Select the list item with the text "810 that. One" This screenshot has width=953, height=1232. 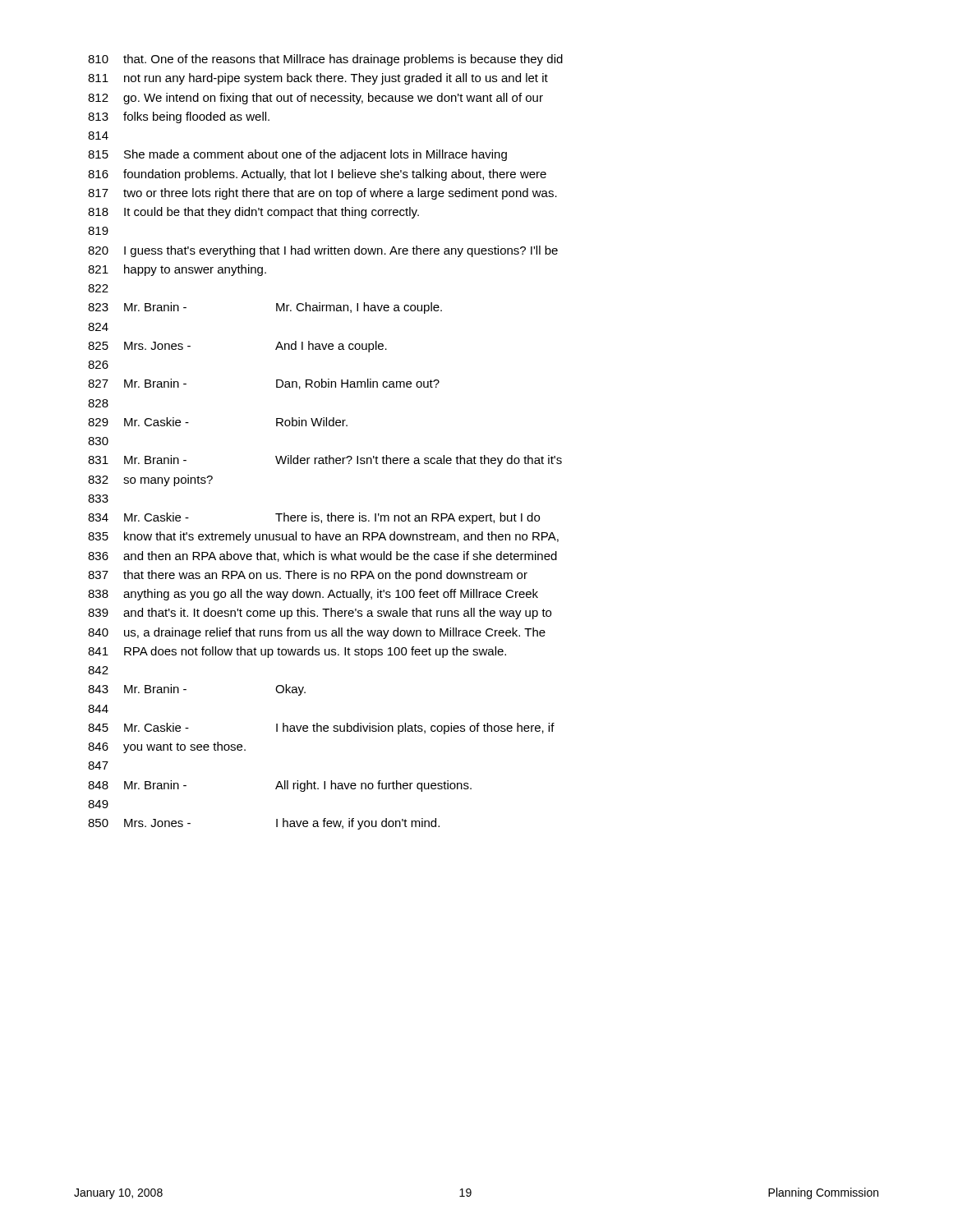476,87
